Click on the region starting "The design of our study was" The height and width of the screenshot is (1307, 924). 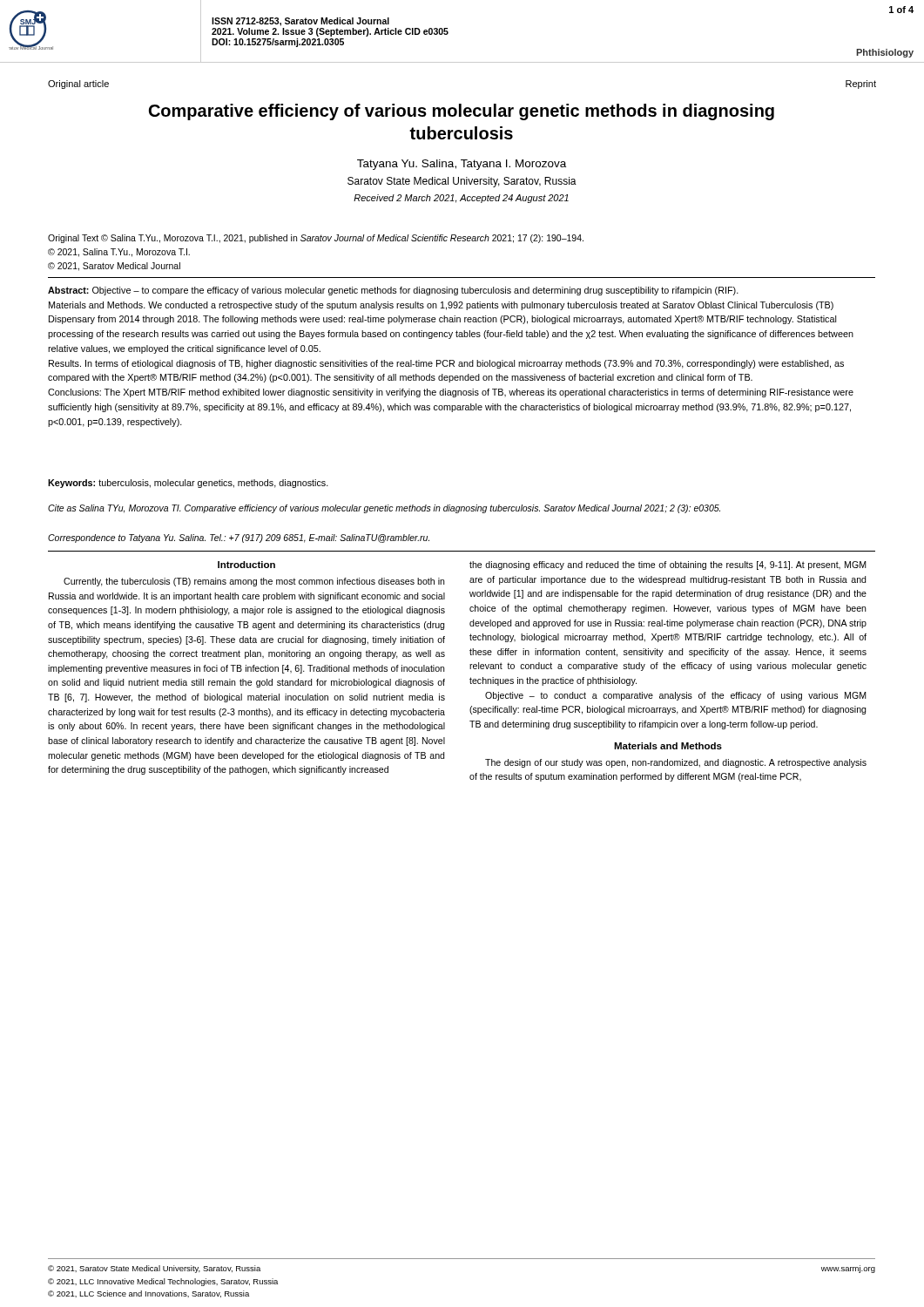668,769
